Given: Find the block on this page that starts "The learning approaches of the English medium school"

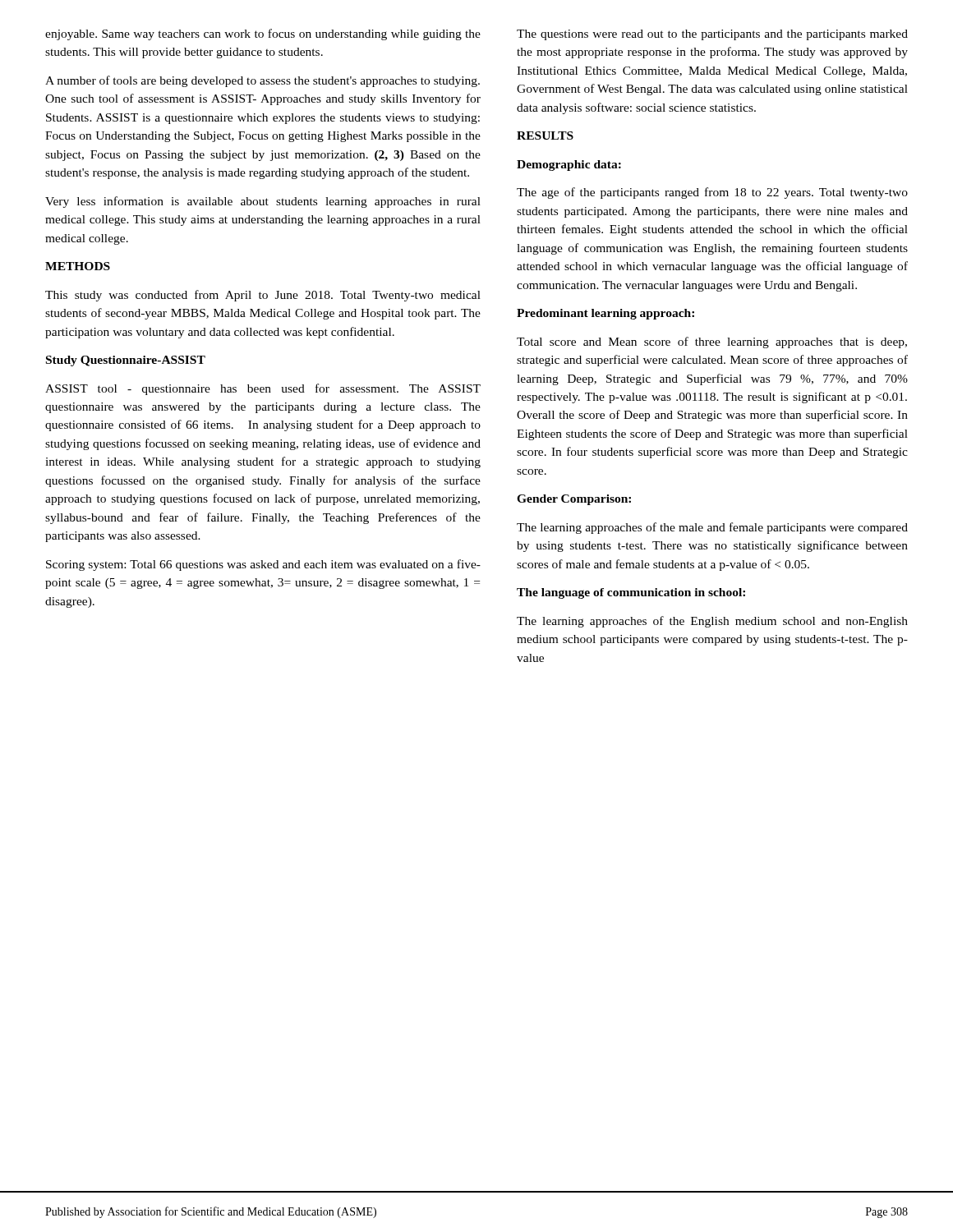Looking at the screenshot, I should [712, 639].
